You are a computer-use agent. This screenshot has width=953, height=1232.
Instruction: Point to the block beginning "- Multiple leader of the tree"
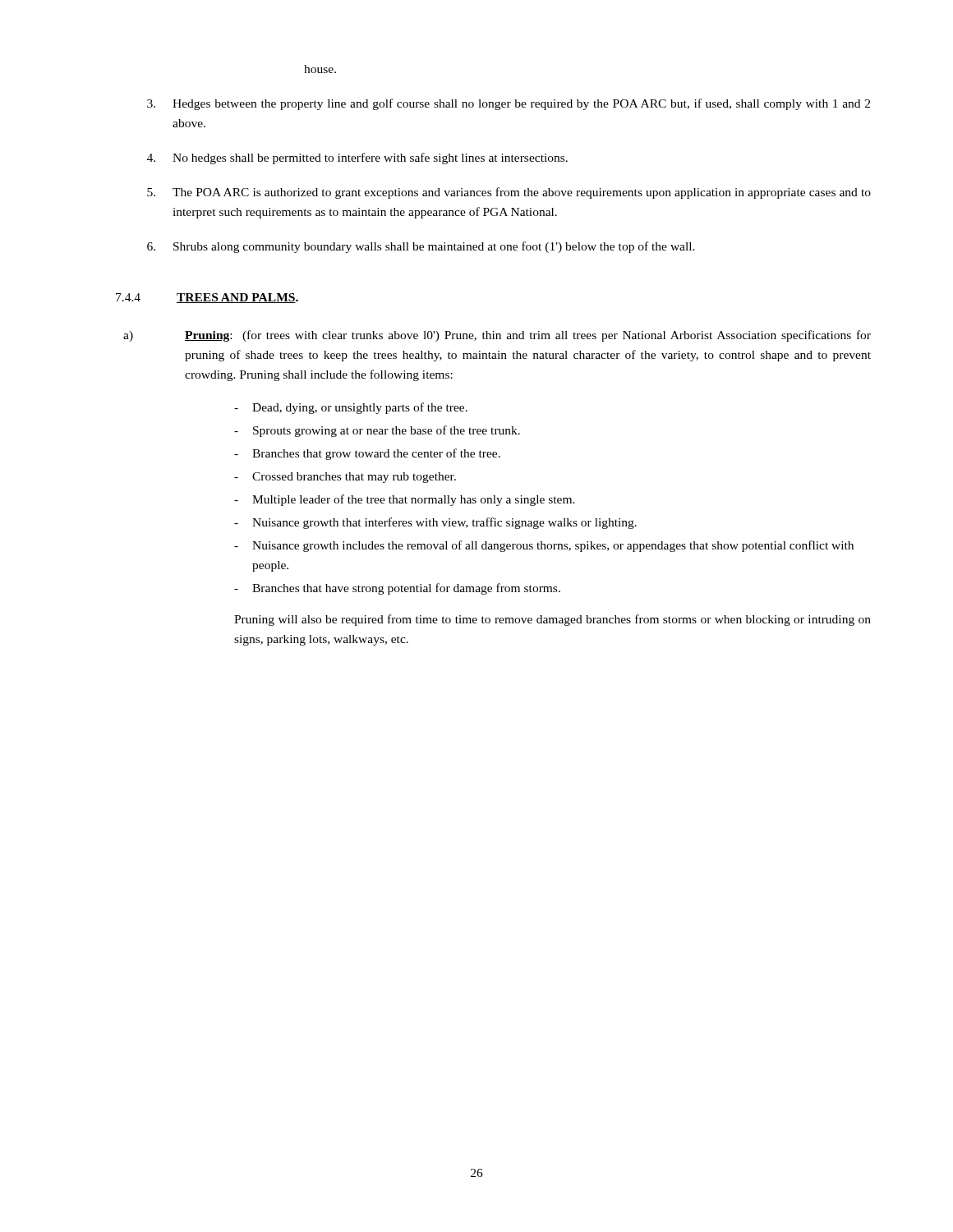pyautogui.click(x=553, y=500)
